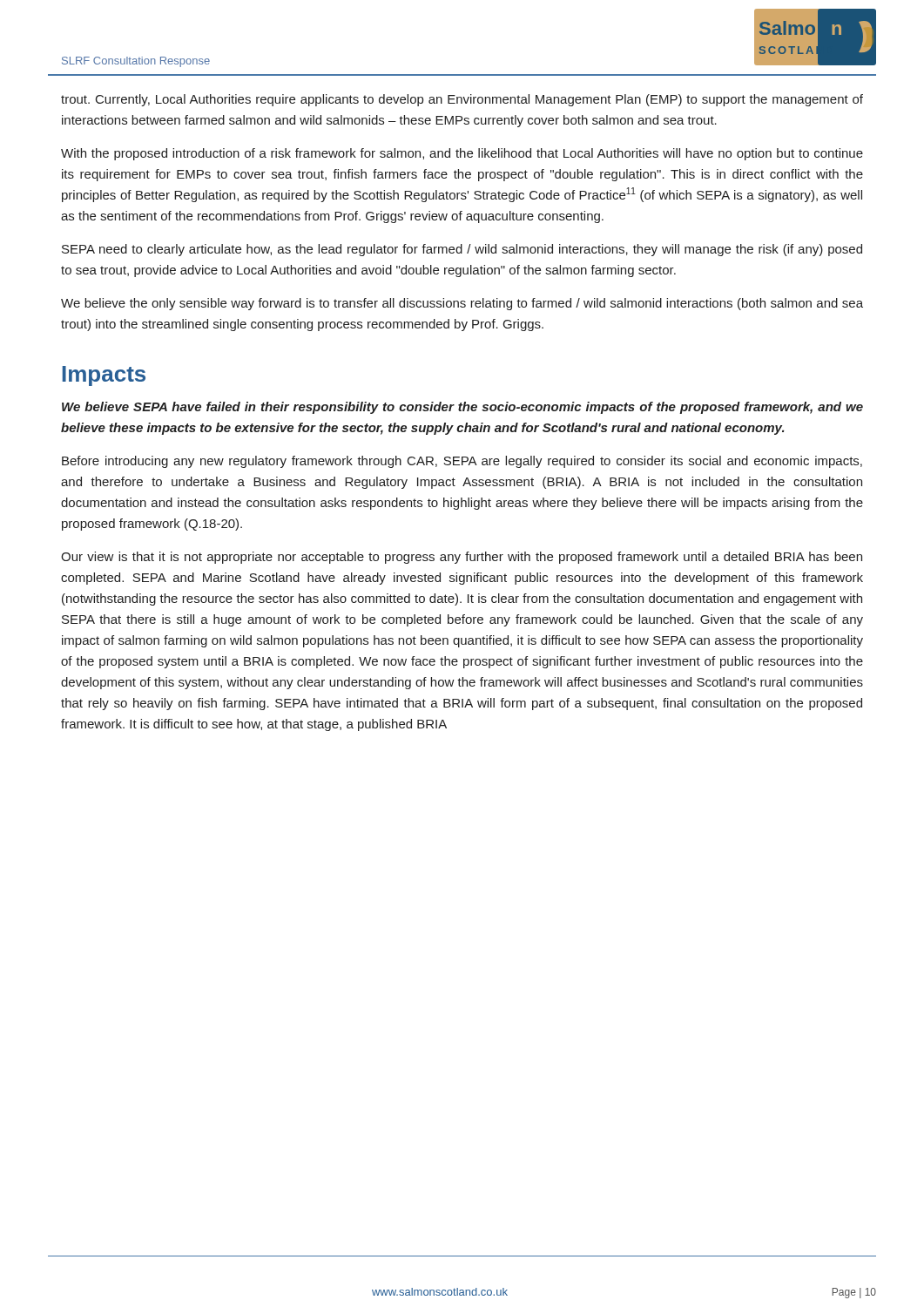This screenshot has height=1307, width=924.
Task: Find the text block that says "With the proposed introduction"
Action: [462, 184]
